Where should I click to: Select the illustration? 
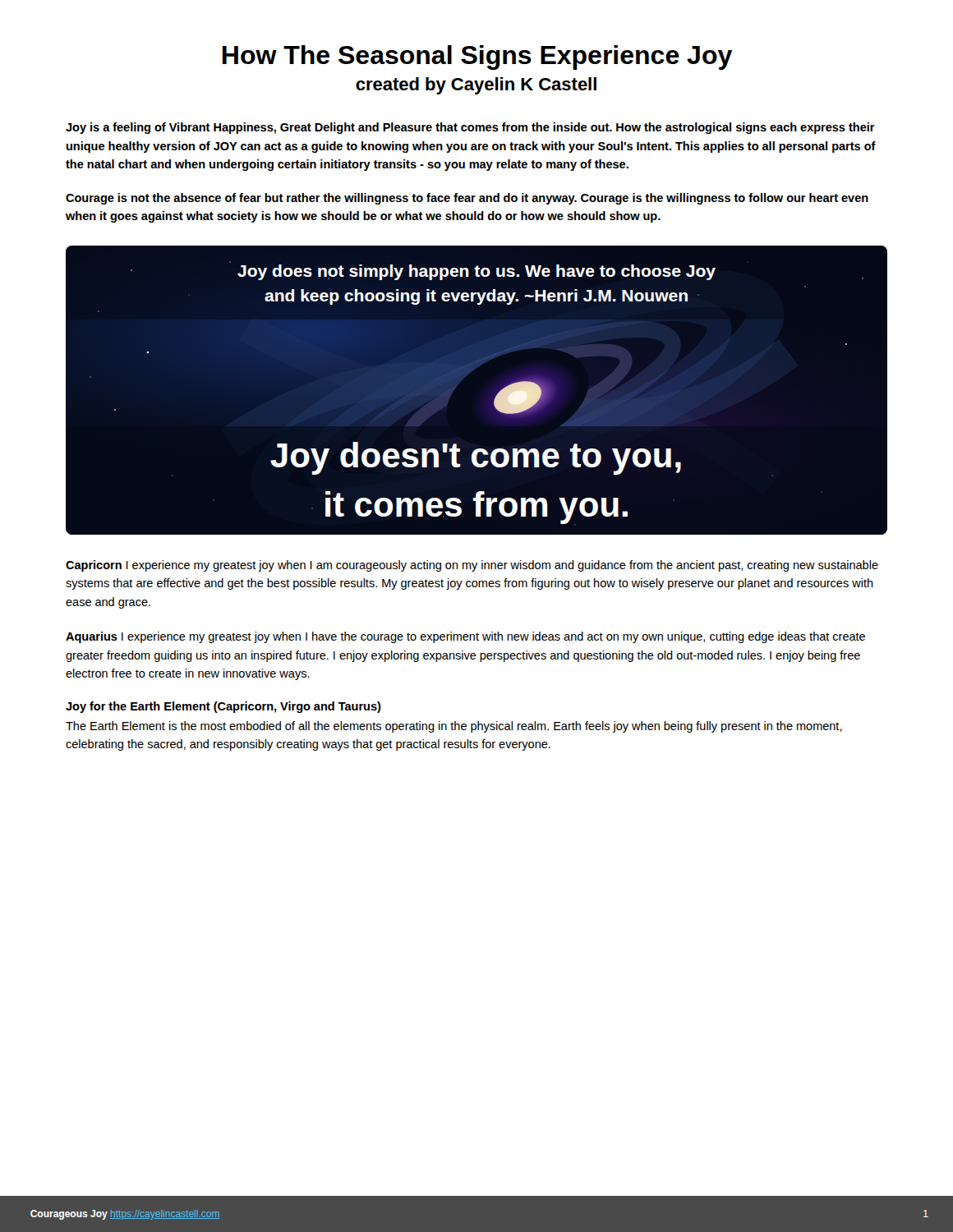[476, 390]
